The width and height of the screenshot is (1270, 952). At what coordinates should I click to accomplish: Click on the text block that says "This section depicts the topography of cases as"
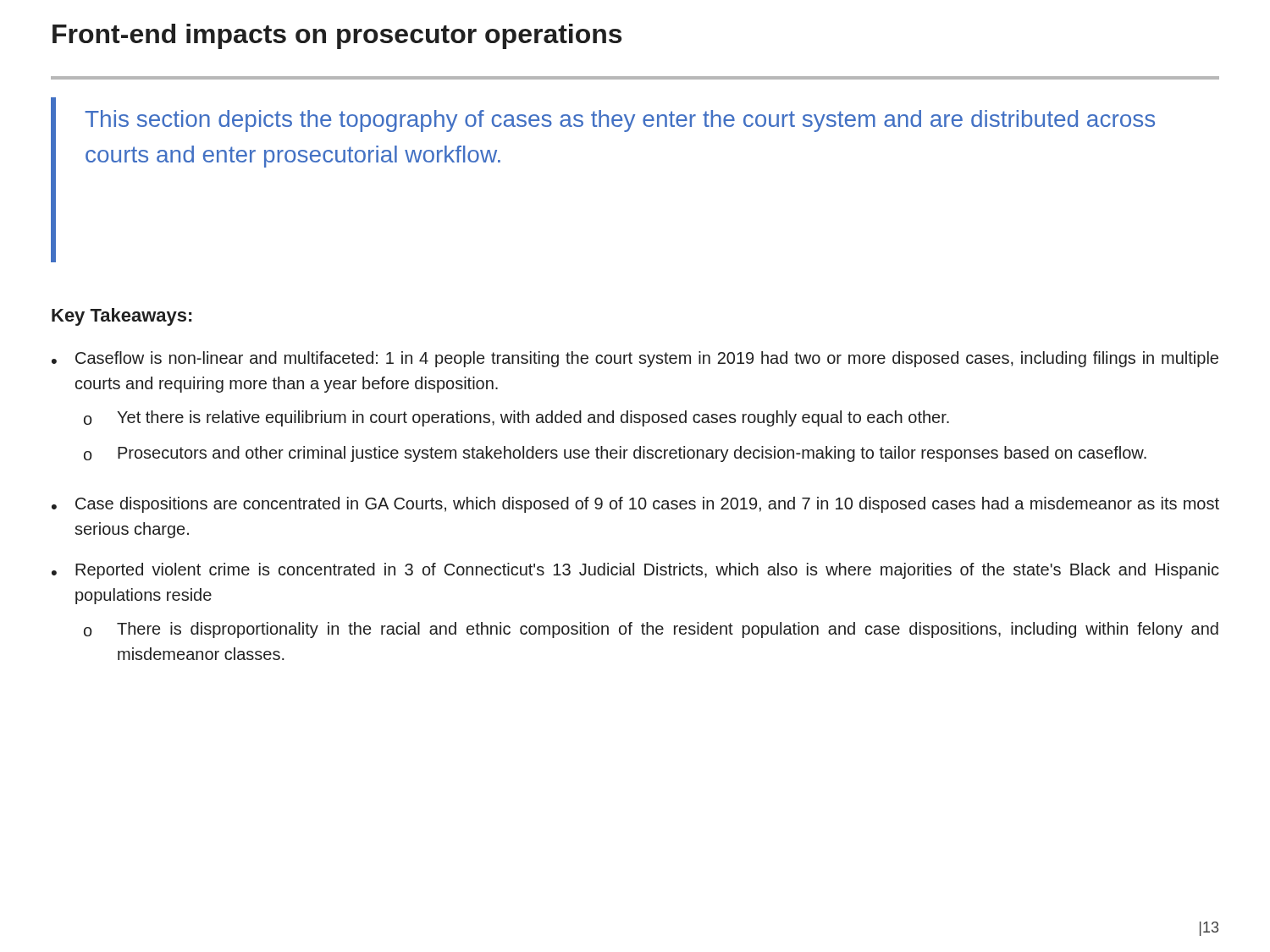pyautogui.click(x=620, y=137)
